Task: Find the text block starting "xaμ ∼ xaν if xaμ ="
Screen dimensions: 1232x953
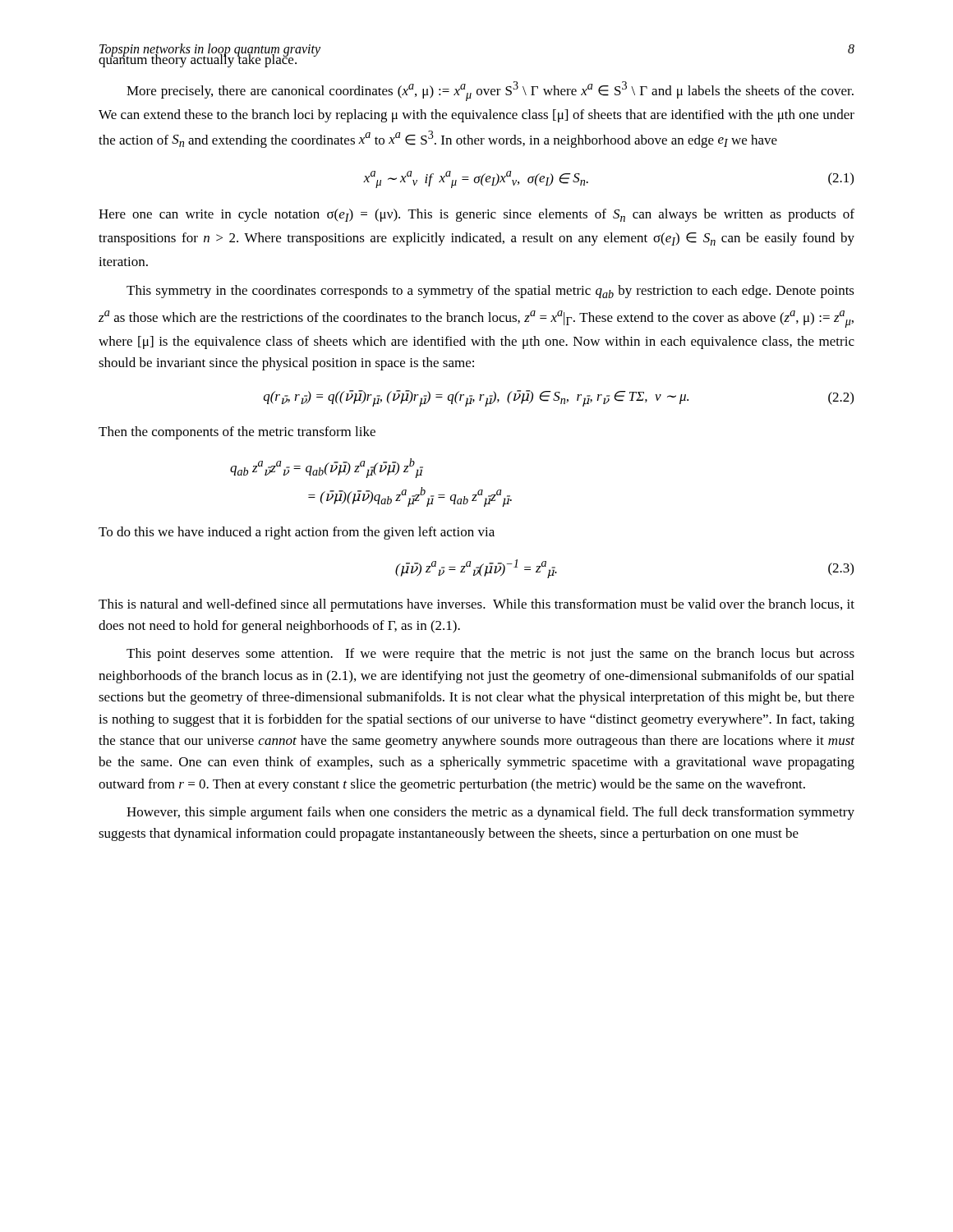Action: coord(476,178)
